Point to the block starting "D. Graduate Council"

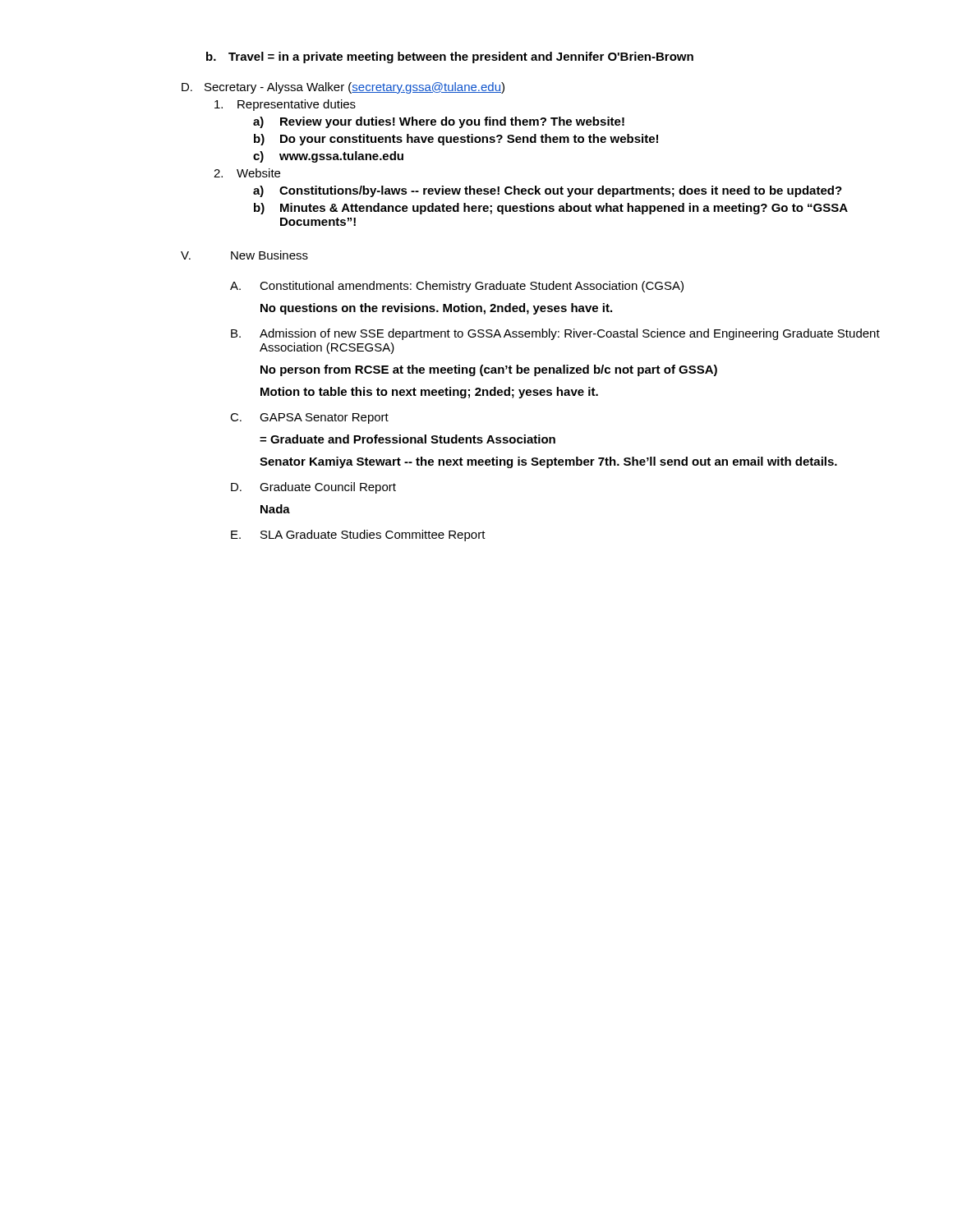313,488
